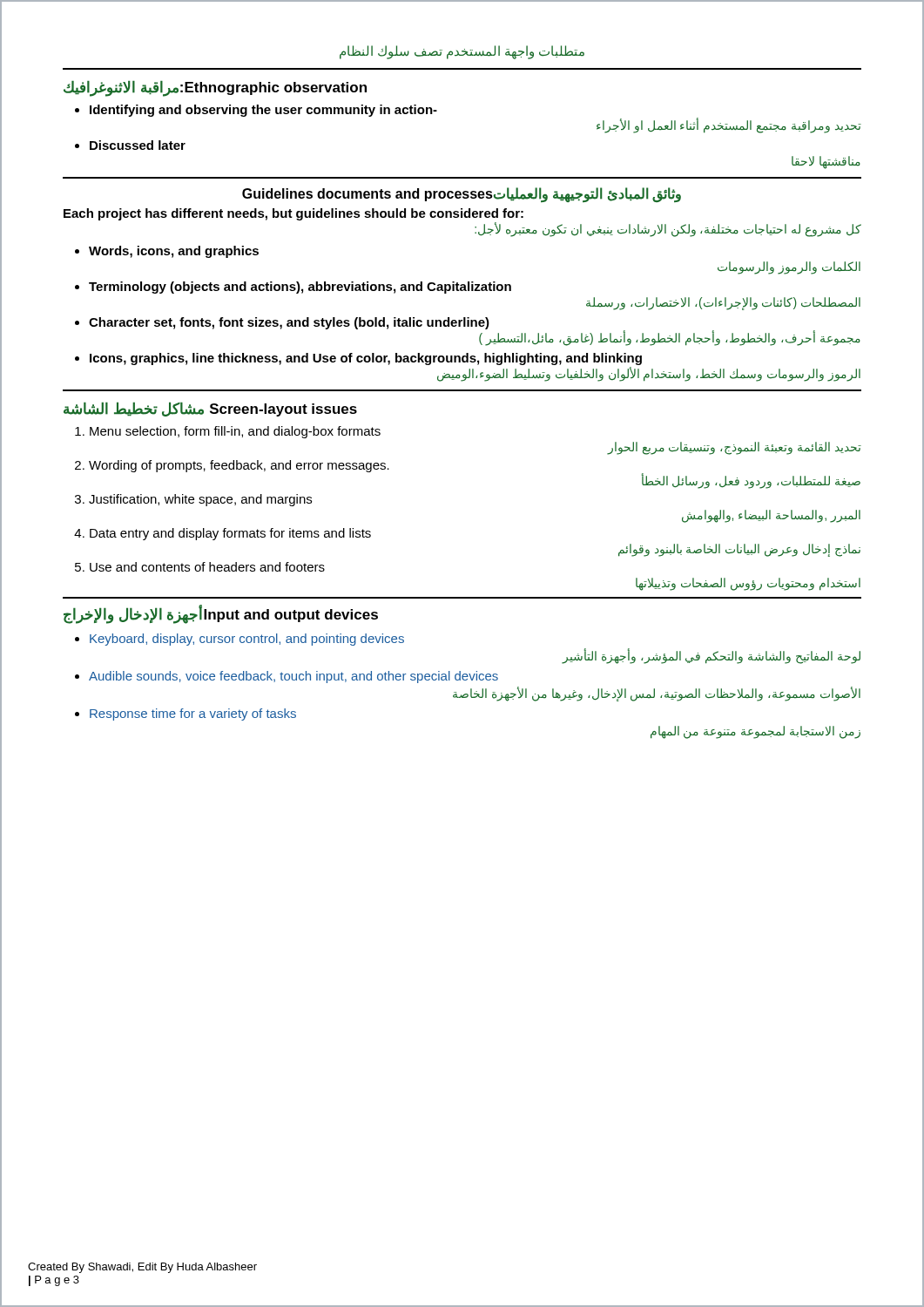
Task: Point to "Discussed later مناقشتها لاحقا"
Action: click(x=138, y=145)
